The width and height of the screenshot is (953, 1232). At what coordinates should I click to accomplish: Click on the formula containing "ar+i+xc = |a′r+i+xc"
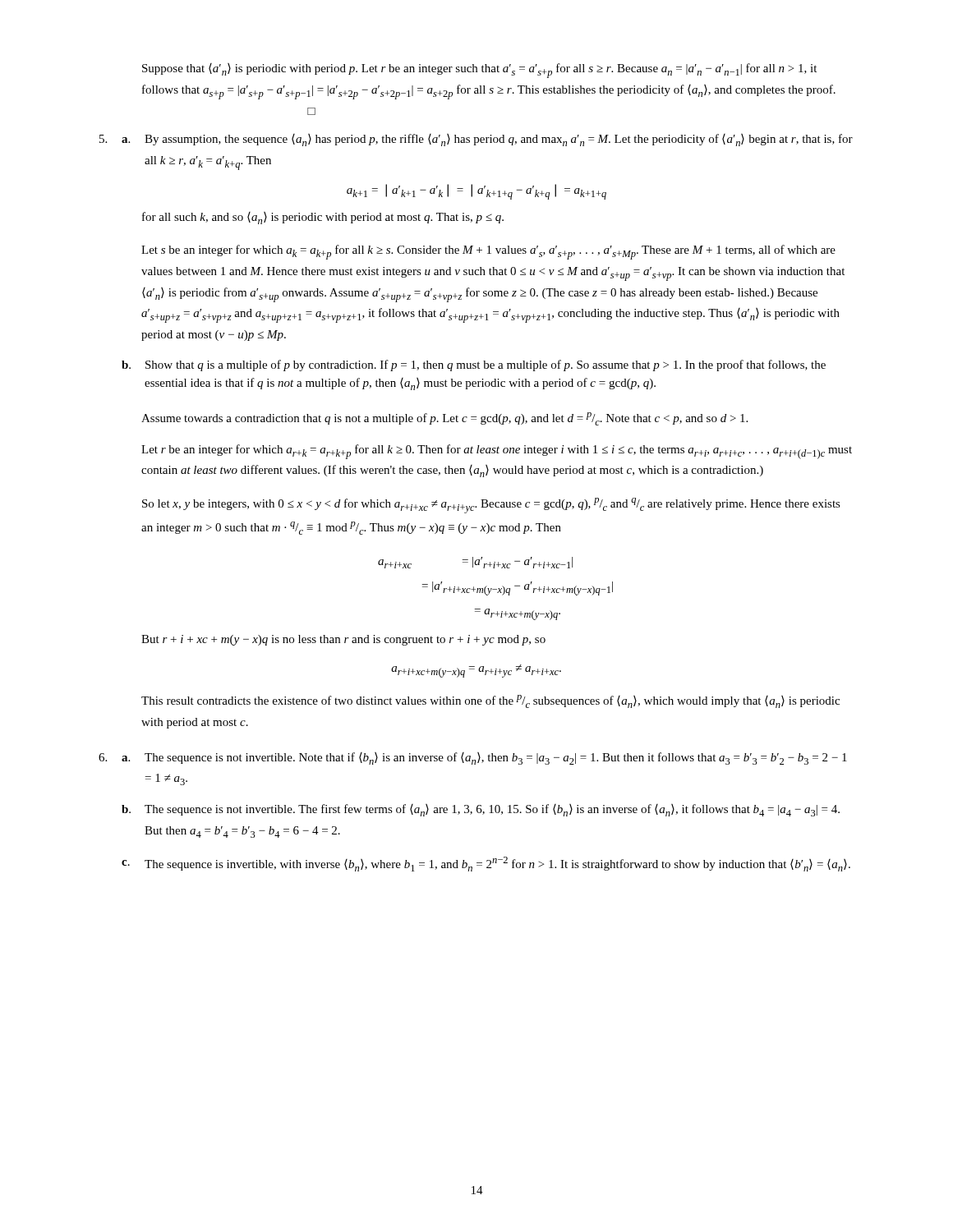pos(498,586)
